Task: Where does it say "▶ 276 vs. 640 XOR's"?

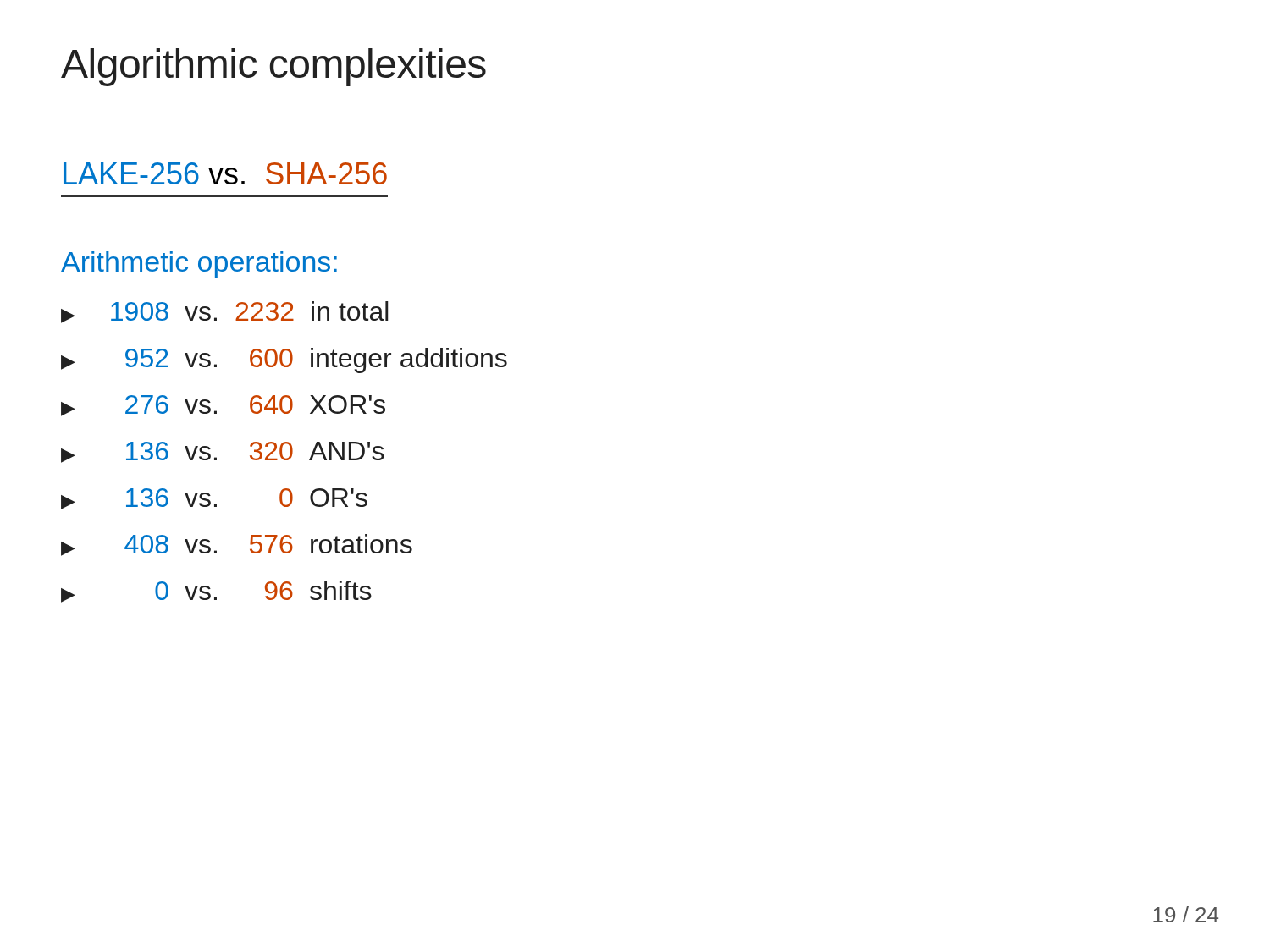Action: [224, 405]
